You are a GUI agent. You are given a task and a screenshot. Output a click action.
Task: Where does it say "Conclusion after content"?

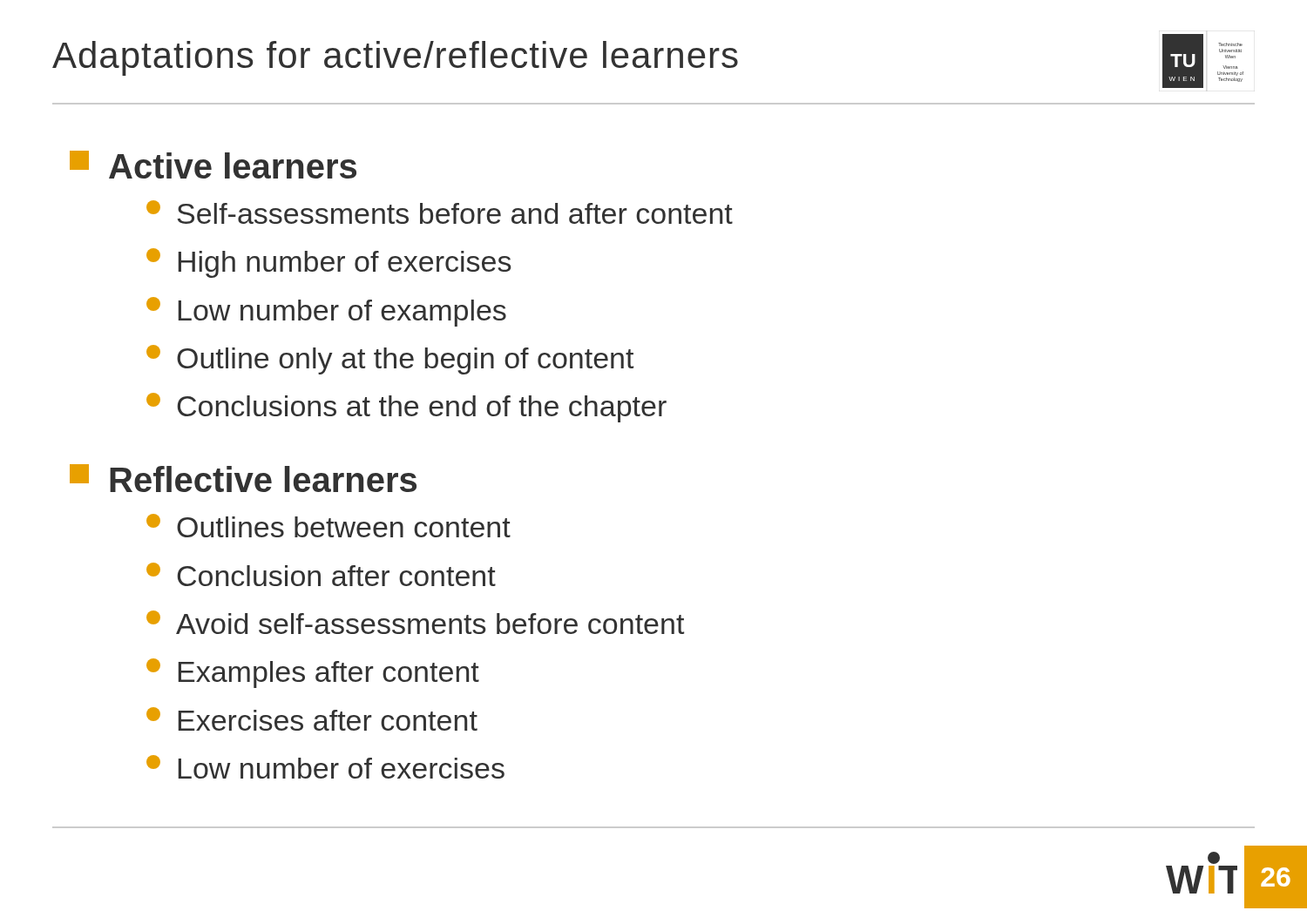click(x=336, y=575)
